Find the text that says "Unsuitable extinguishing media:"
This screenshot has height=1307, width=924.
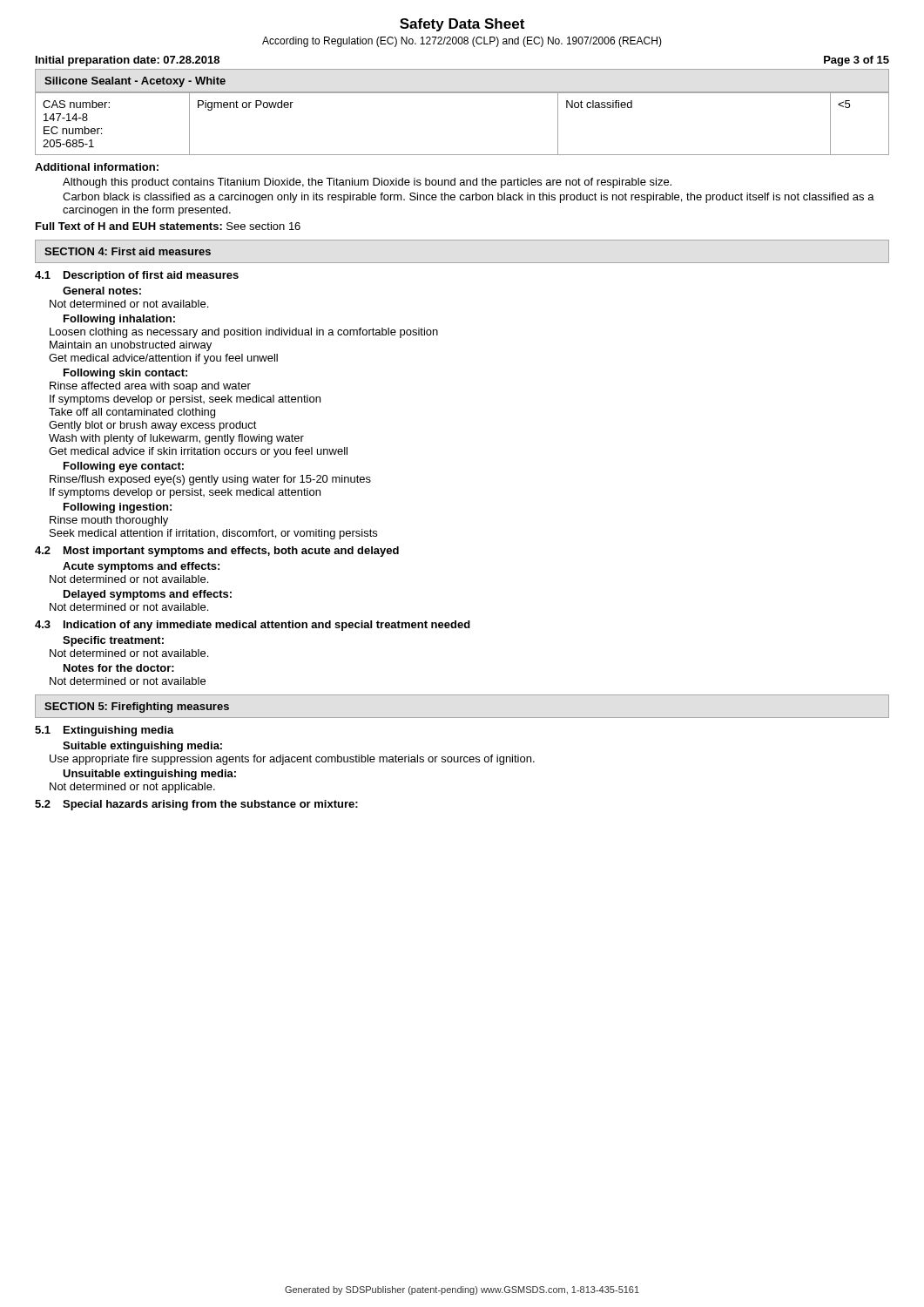[150, 773]
